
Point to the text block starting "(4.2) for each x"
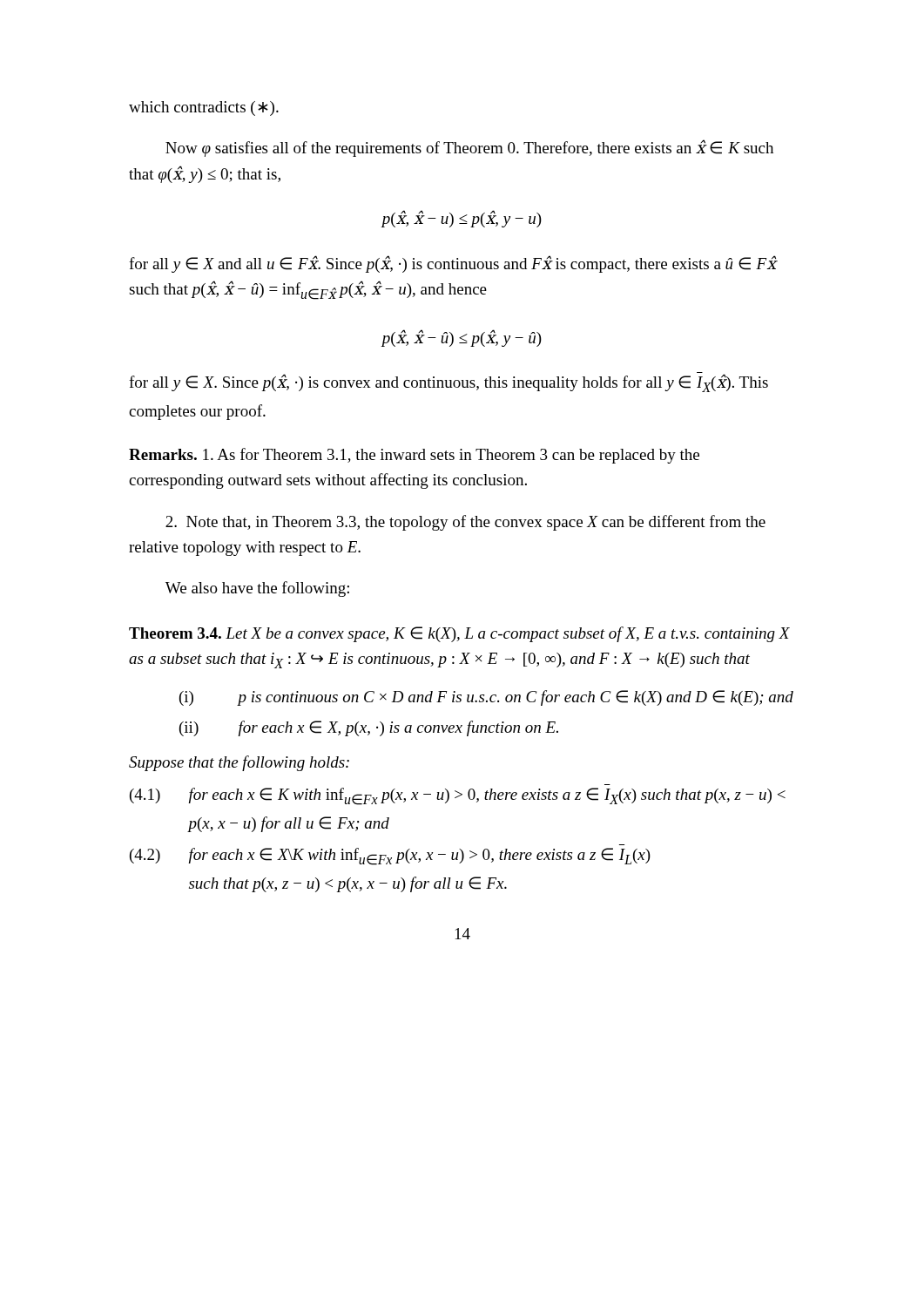coord(462,869)
